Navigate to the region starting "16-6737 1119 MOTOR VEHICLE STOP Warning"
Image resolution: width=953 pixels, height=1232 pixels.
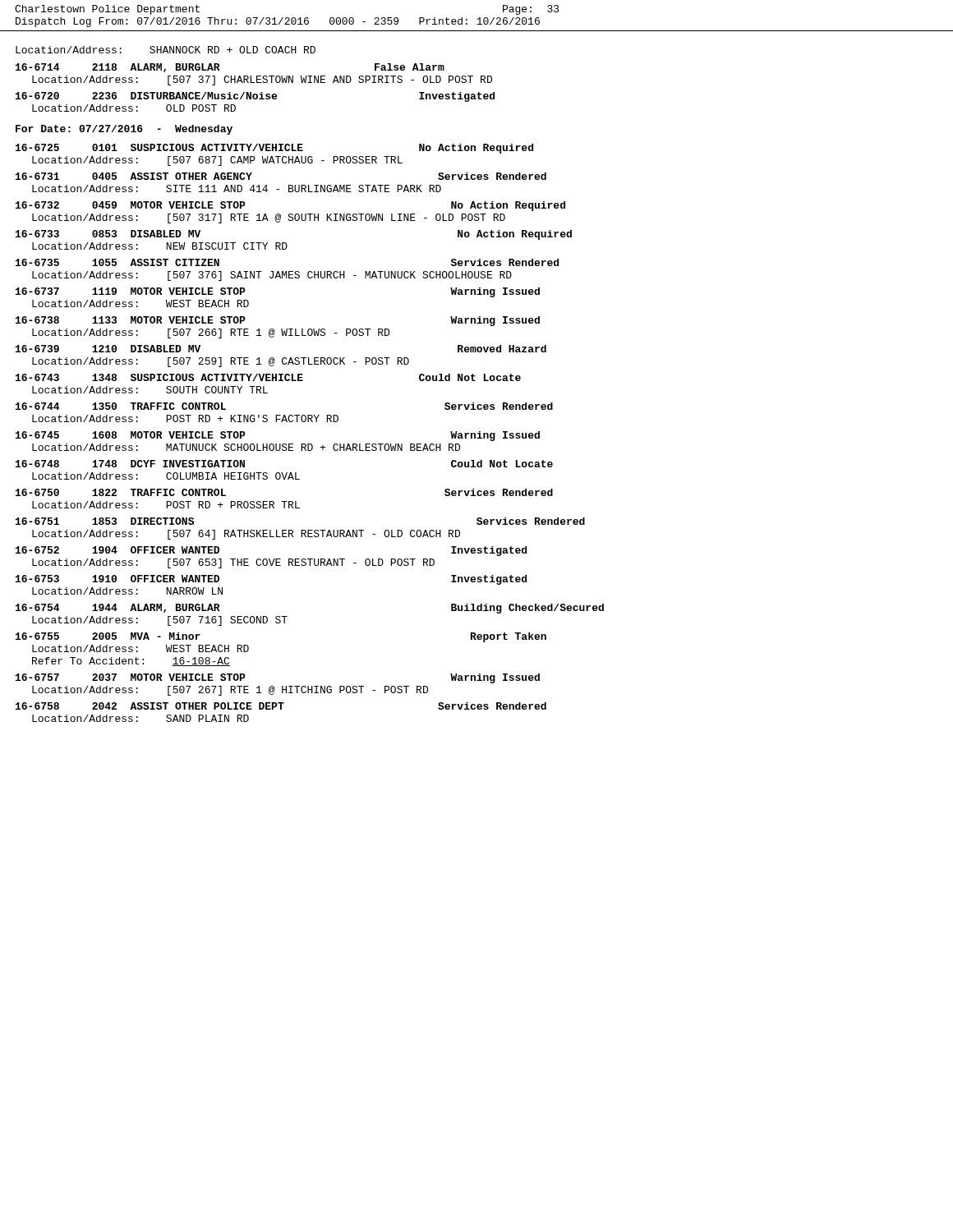476,298
